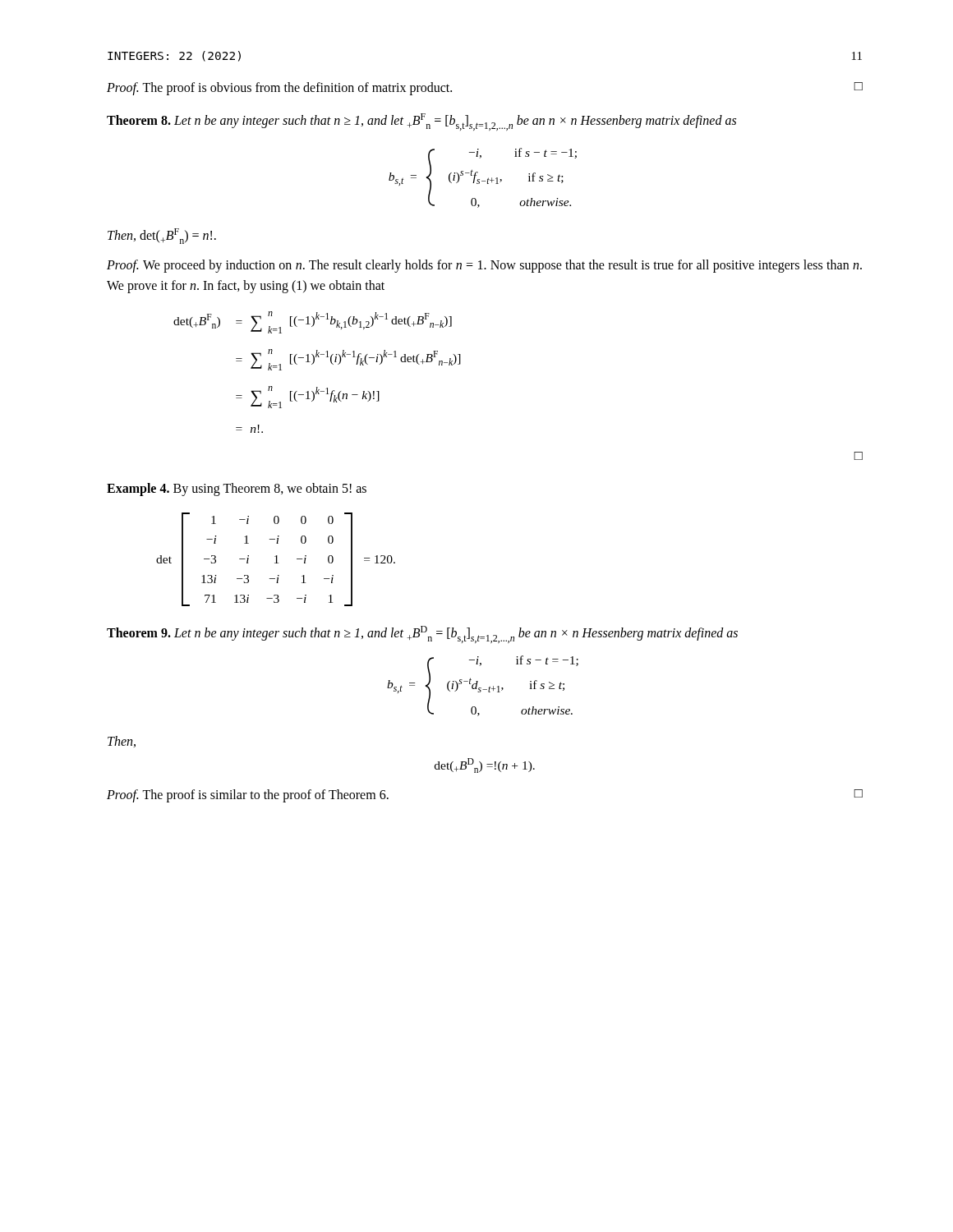Locate the region starting "Then, det(+BFn) ="
This screenshot has height=1232, width=953.
(x=162, y=236)
